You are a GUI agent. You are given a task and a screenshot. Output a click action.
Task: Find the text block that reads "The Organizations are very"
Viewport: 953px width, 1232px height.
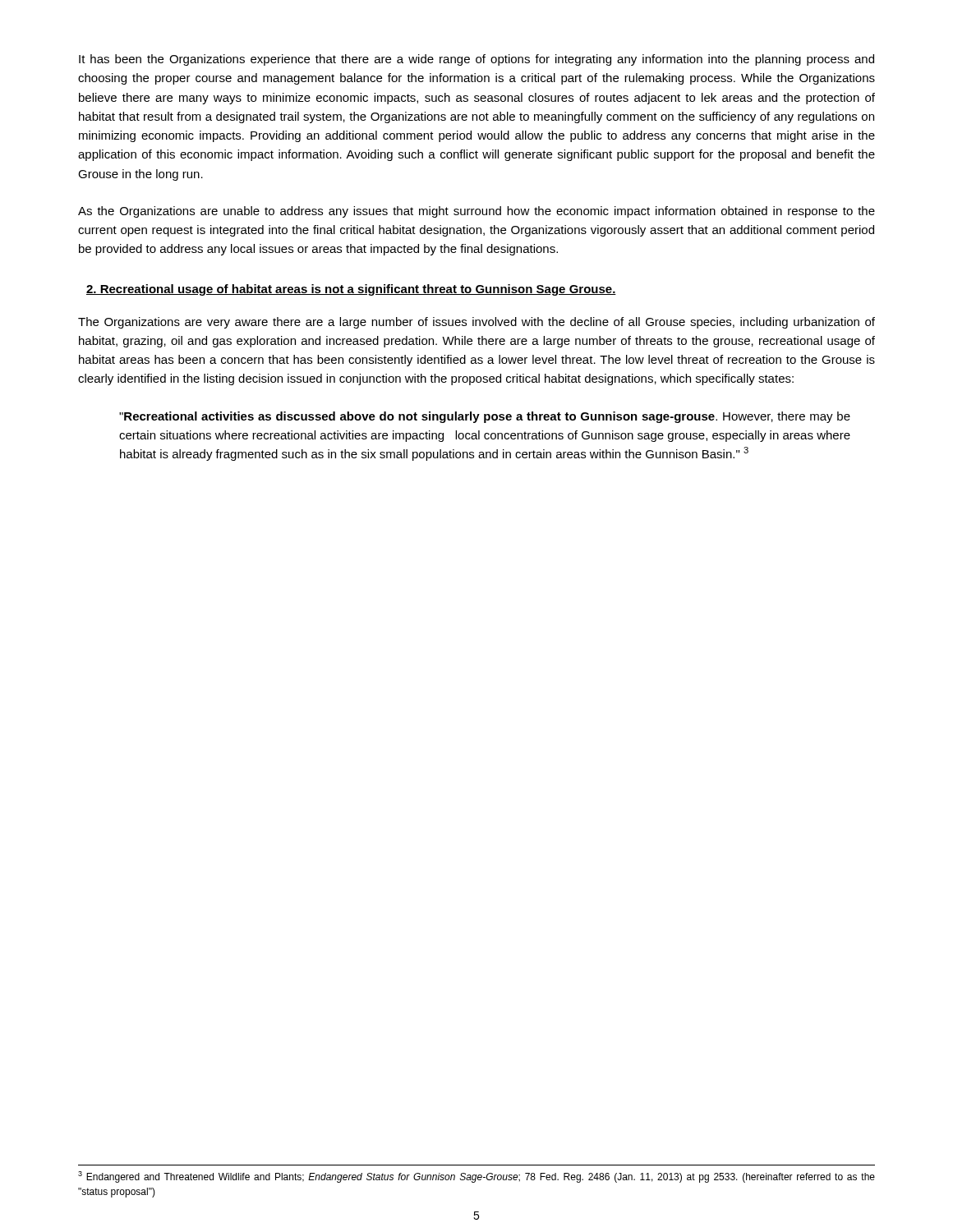point(476,350)
